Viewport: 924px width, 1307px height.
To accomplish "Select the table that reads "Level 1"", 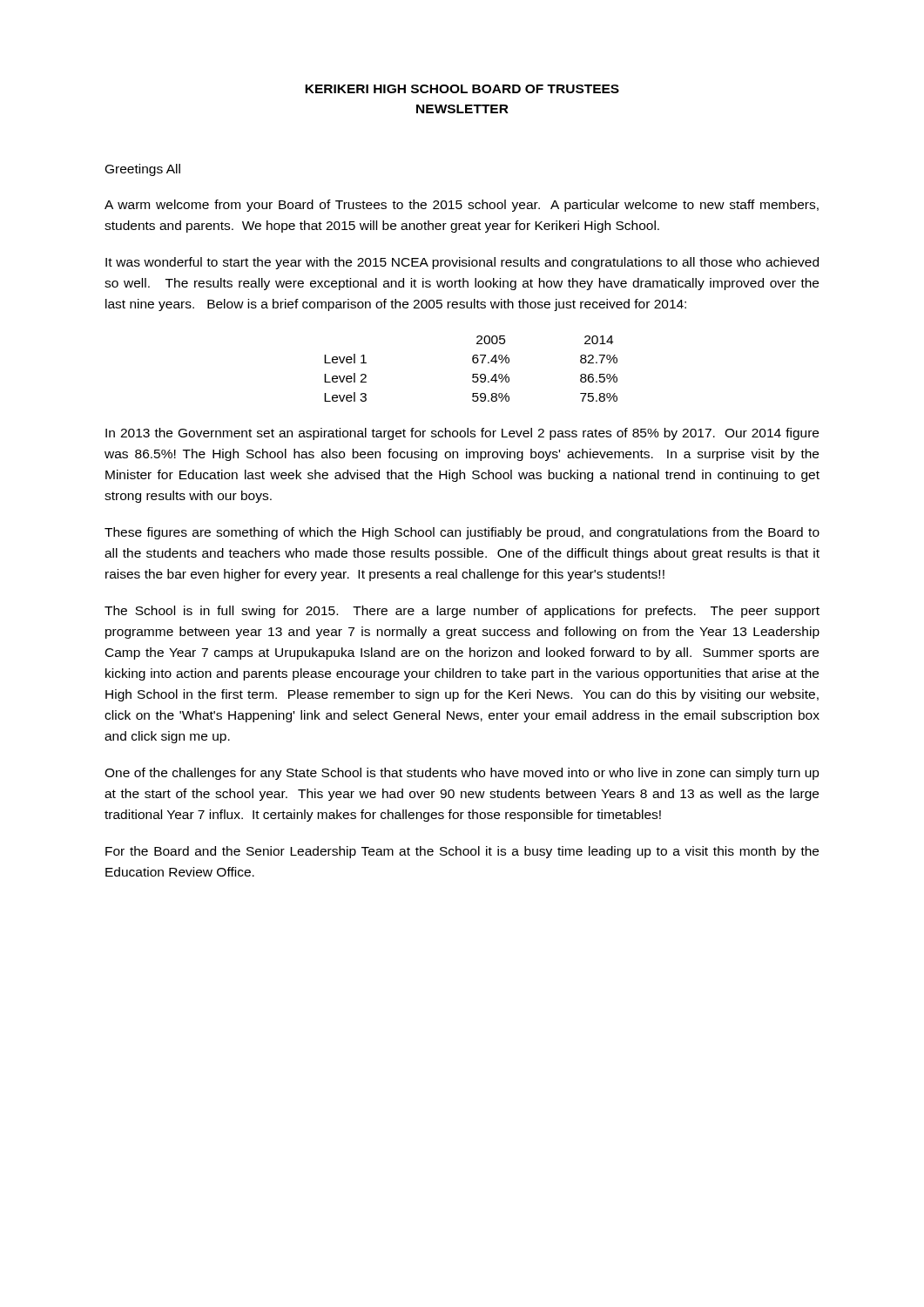I will click(x=462, y=368).
